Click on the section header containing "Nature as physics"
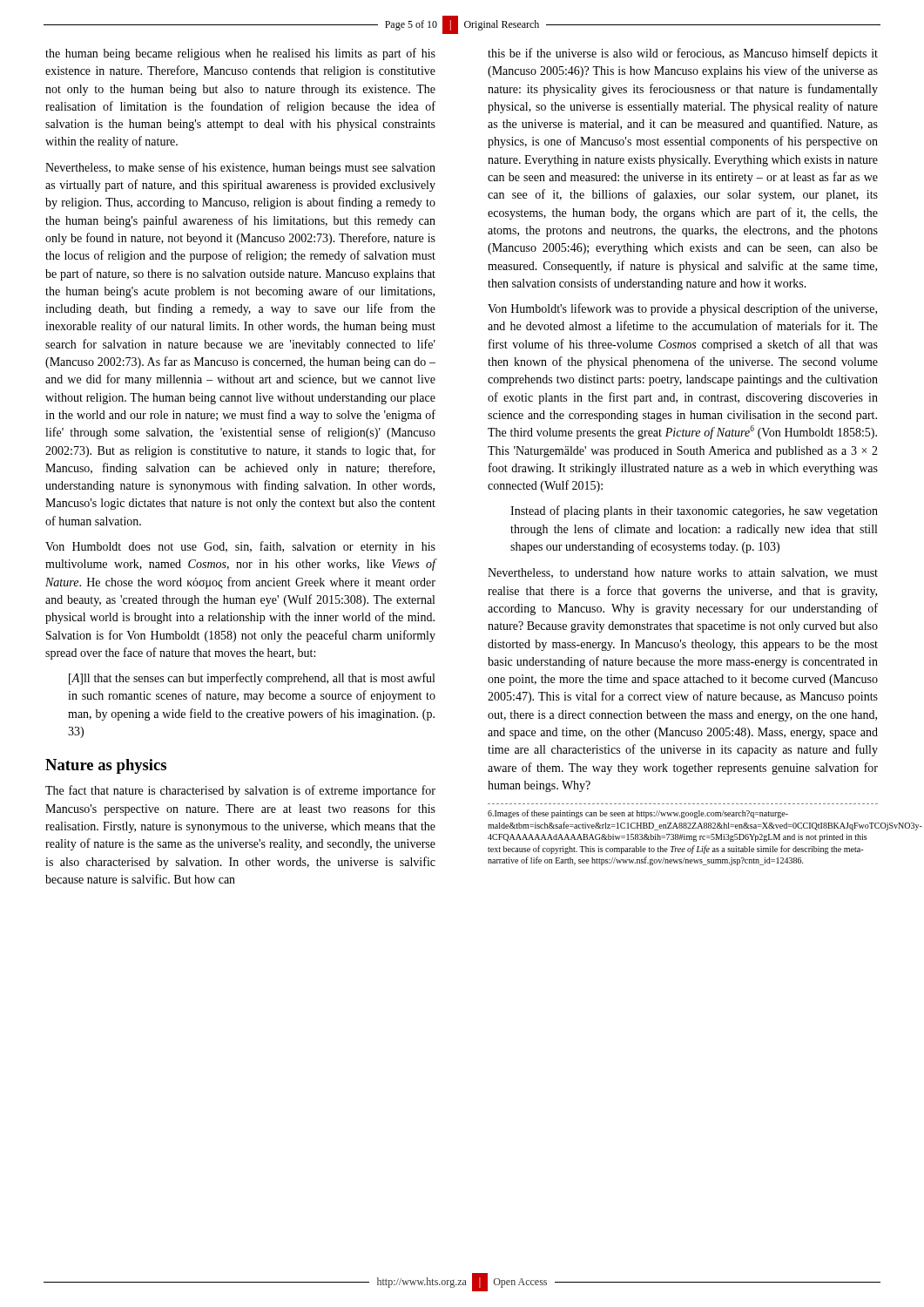This screenshot has height=1307, width=924. click(106, 765)
